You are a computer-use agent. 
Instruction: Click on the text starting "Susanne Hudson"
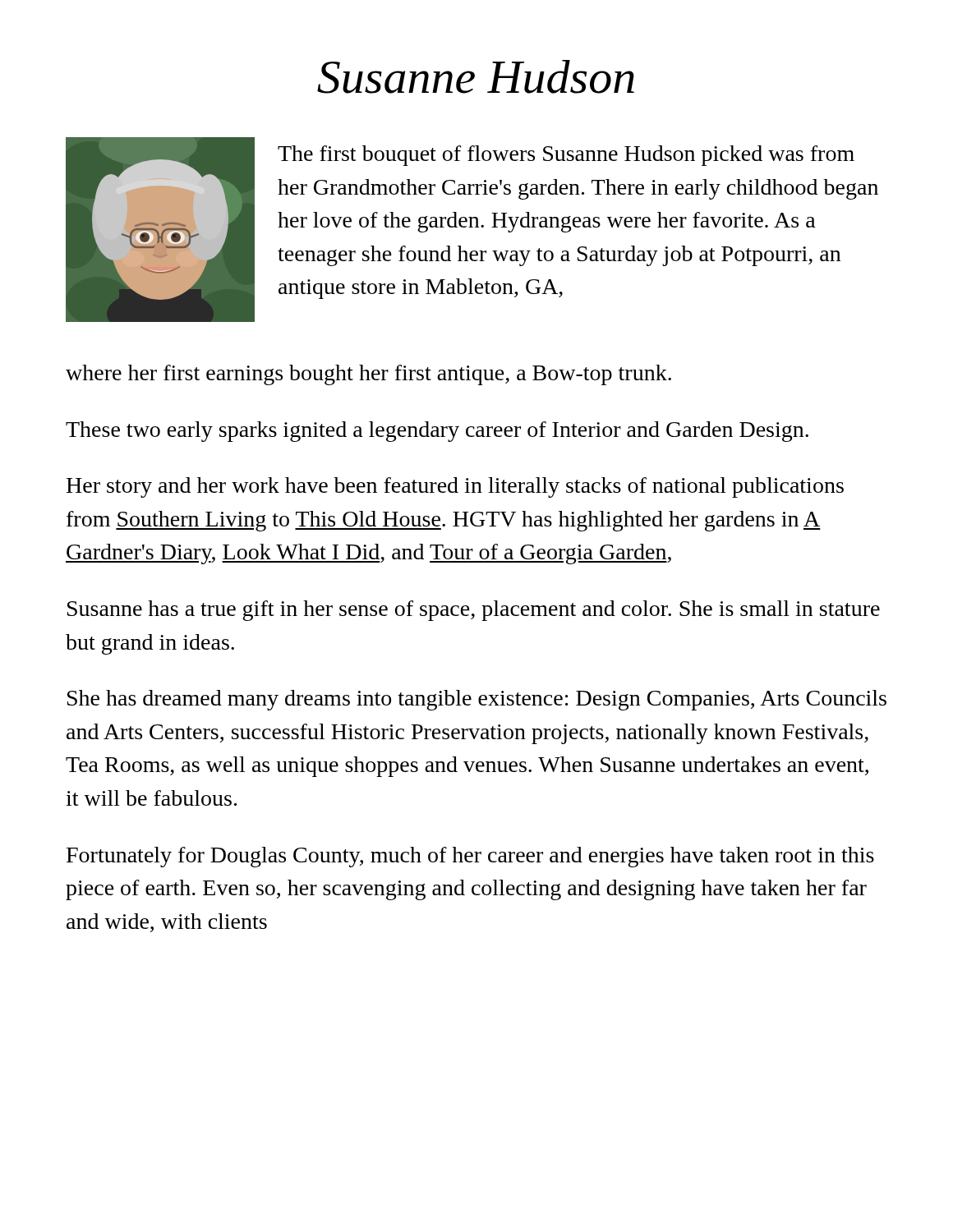tap(476, 77)
